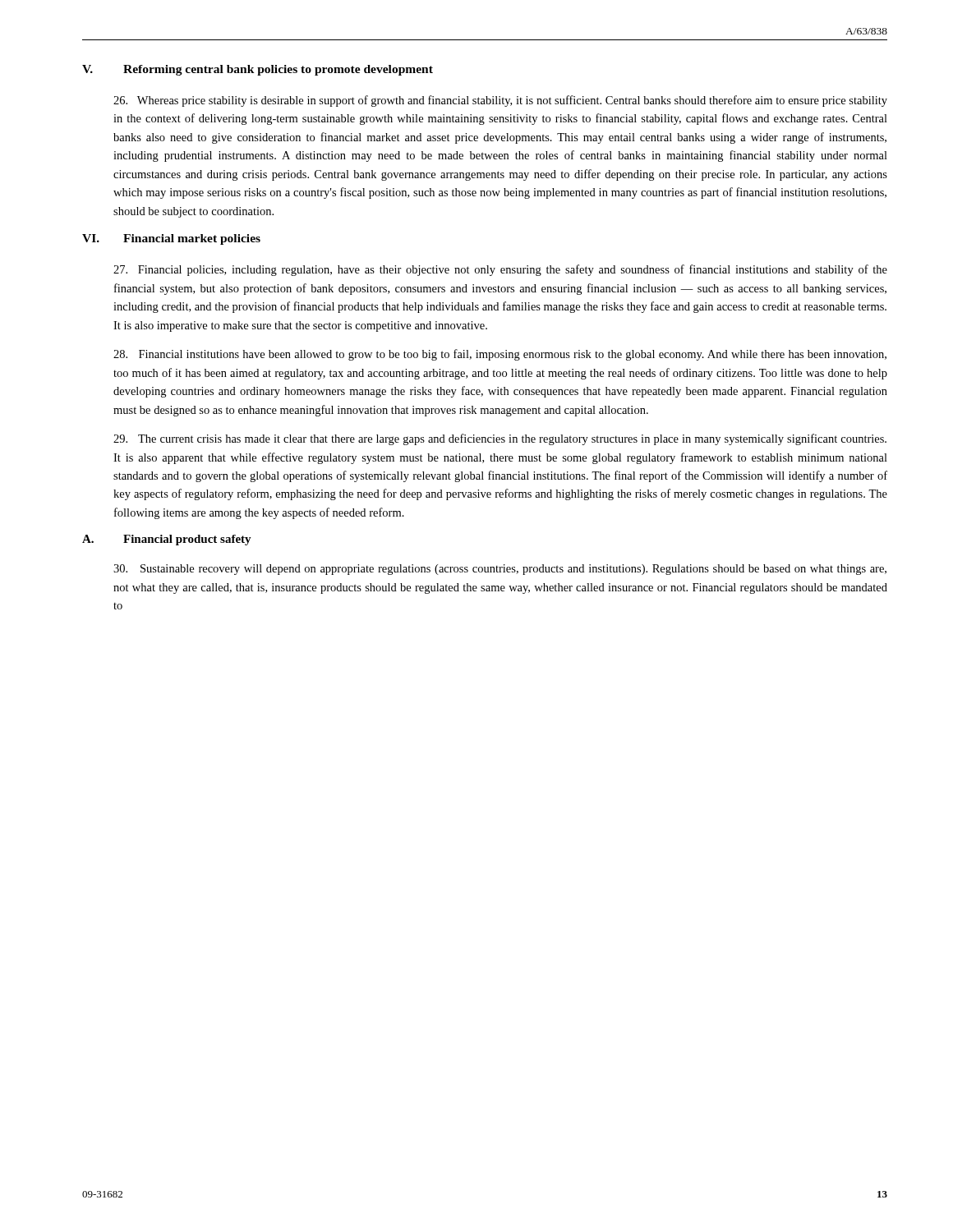Navigate to the block starting "Sustainable recovery will depend"

pyautogui.click(x=500, y=587)
